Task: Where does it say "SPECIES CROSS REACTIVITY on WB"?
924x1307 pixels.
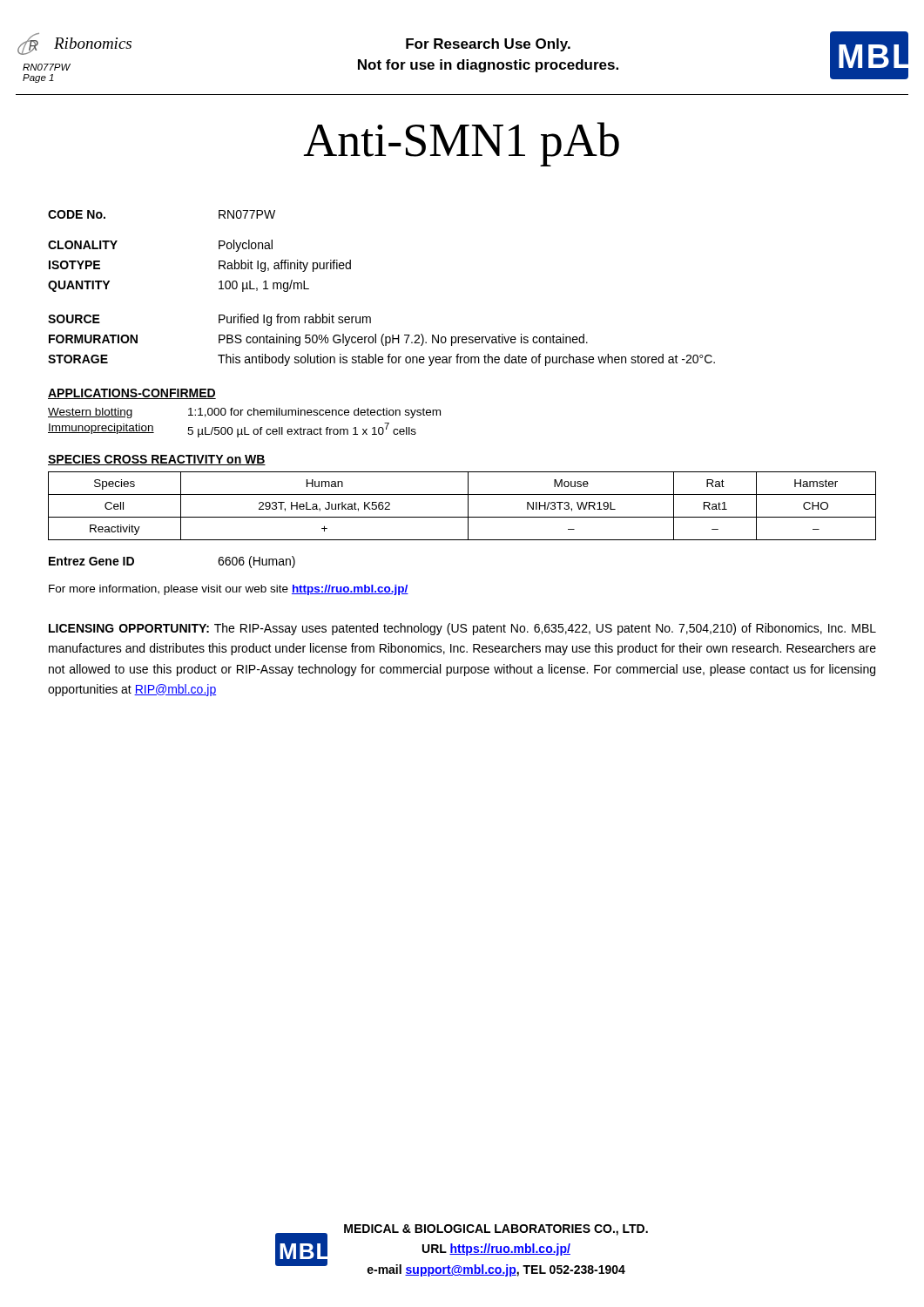Action: coord(156,459)
